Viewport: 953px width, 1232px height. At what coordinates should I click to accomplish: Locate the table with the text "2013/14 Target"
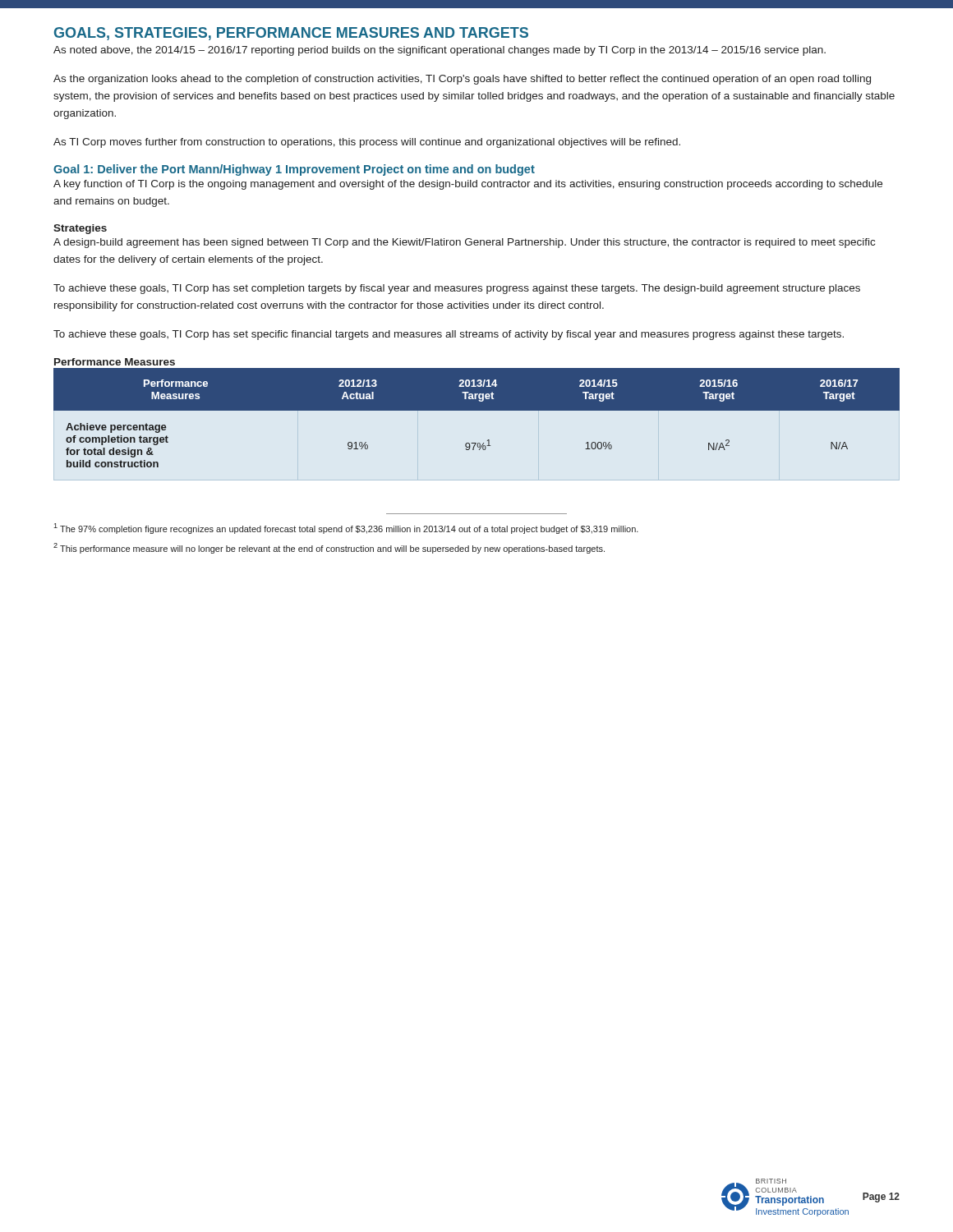(476, 424)
